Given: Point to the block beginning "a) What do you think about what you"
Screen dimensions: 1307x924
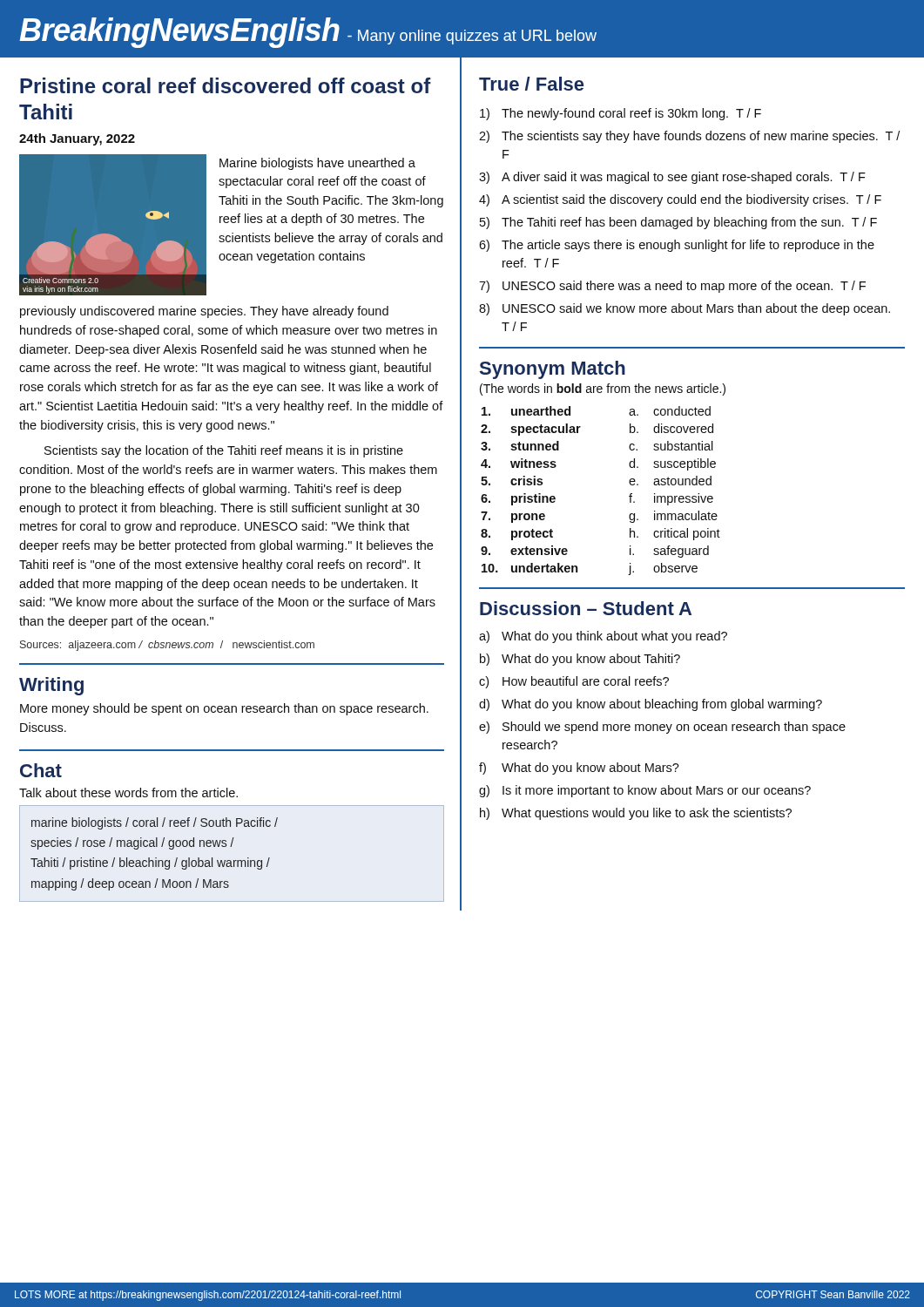Looking at the screenshot, I should tap(603, 637).
